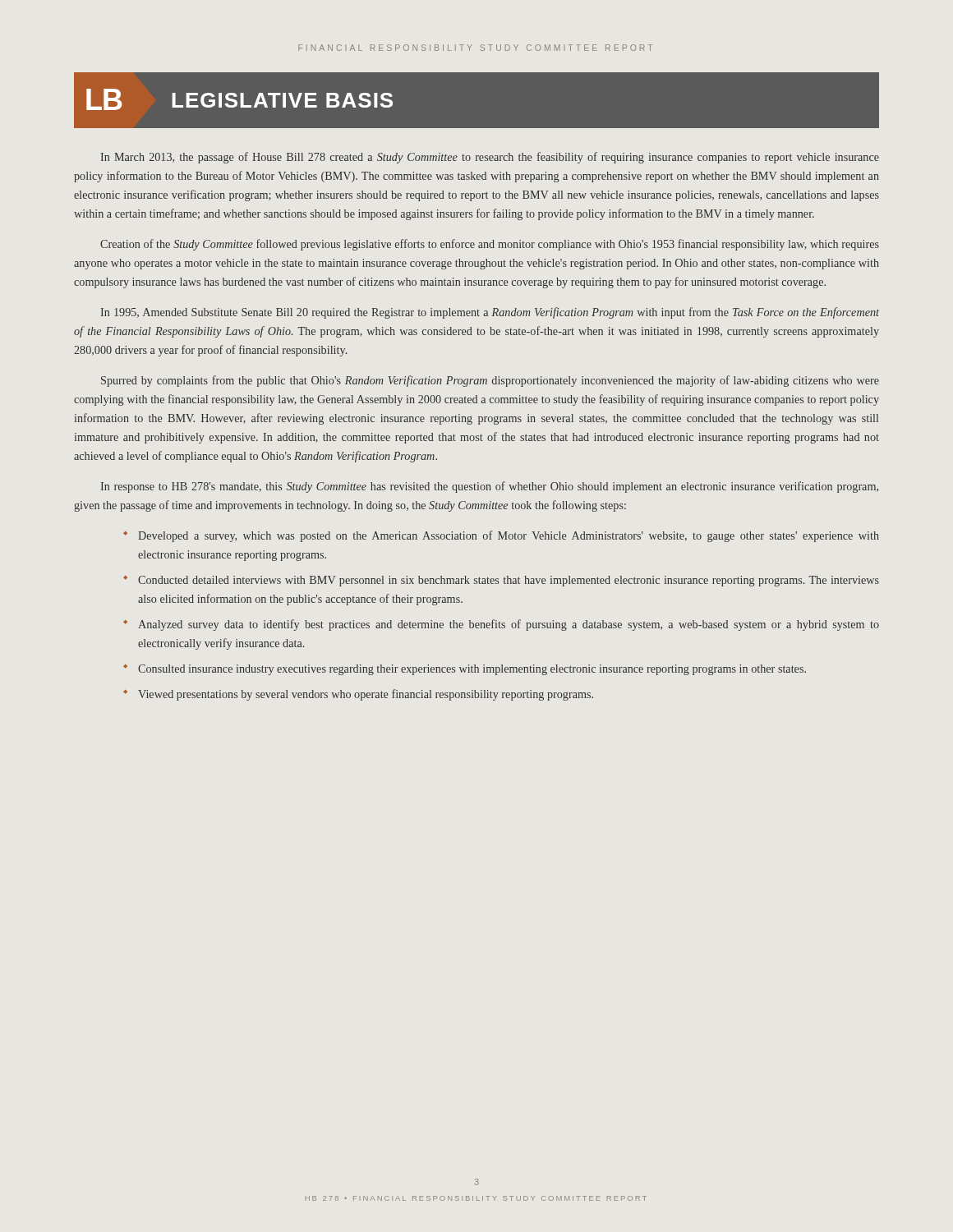953x1232 pixels.
Task: Find the passage starting "In March 2013, the passage of House Bill"
Action: (476, 186)
